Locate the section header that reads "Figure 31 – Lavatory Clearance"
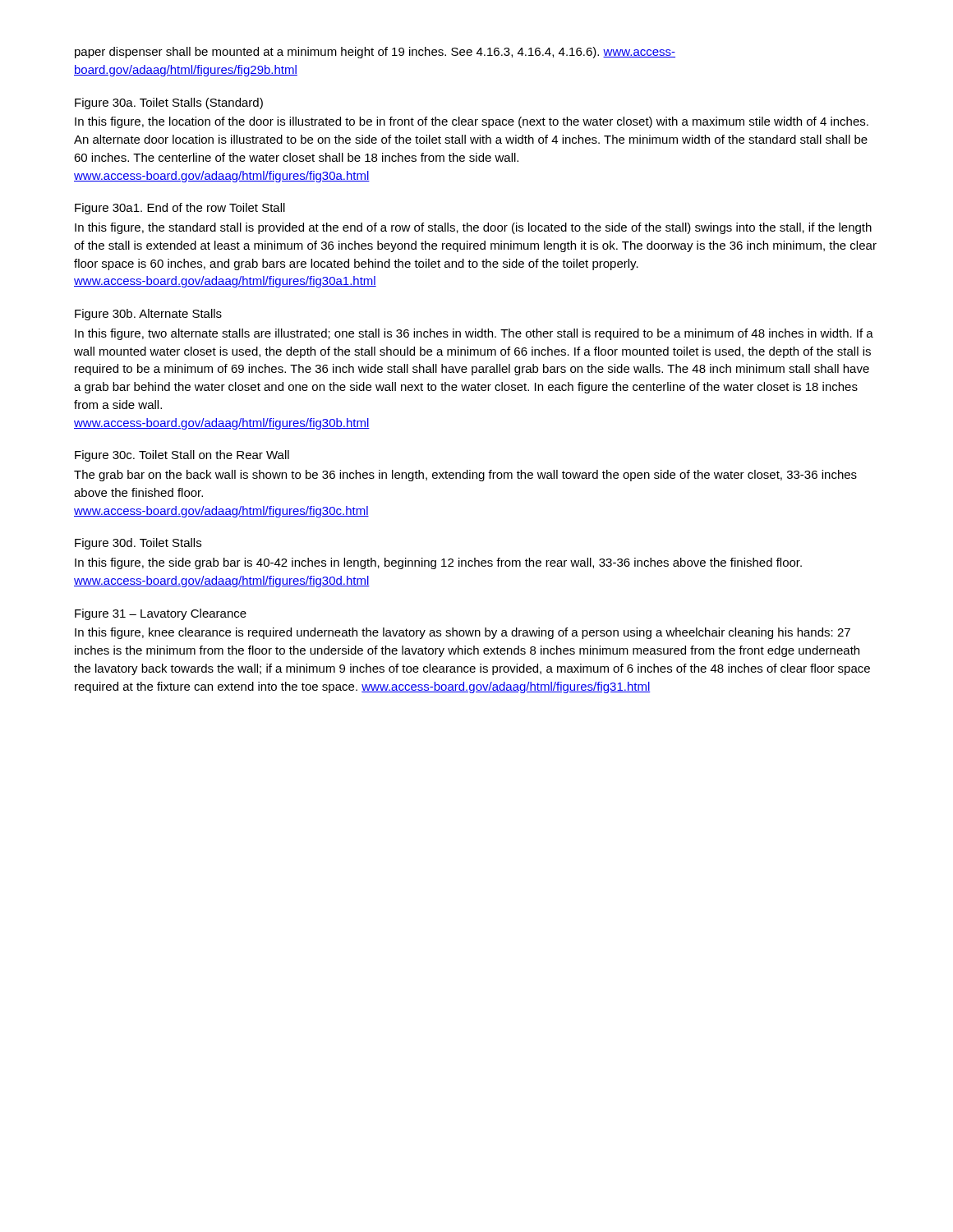953x1232 pixels. (x=160, y=613)
